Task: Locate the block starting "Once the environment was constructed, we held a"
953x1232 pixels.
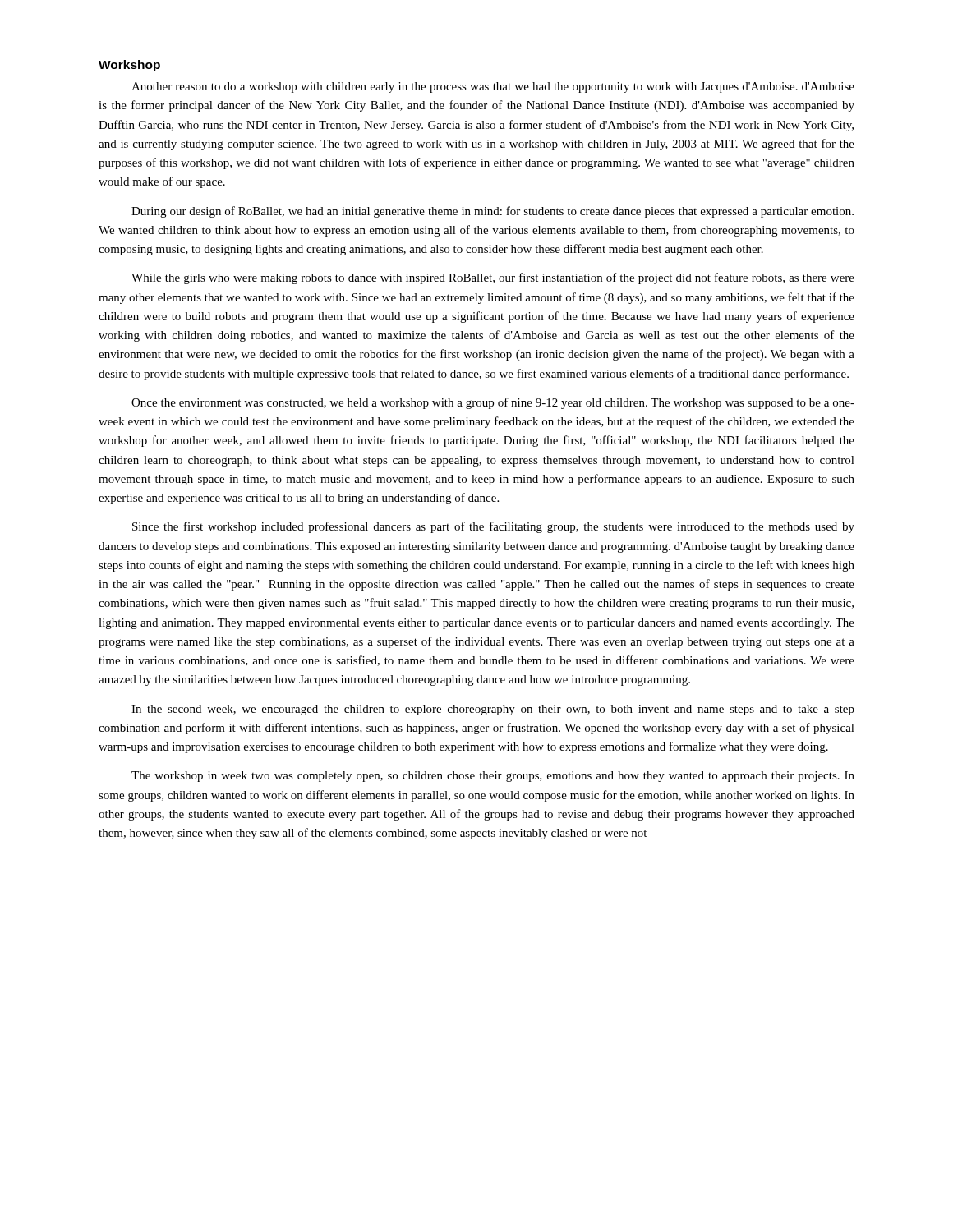Action: pyautogui.click(x=476, y=450)
